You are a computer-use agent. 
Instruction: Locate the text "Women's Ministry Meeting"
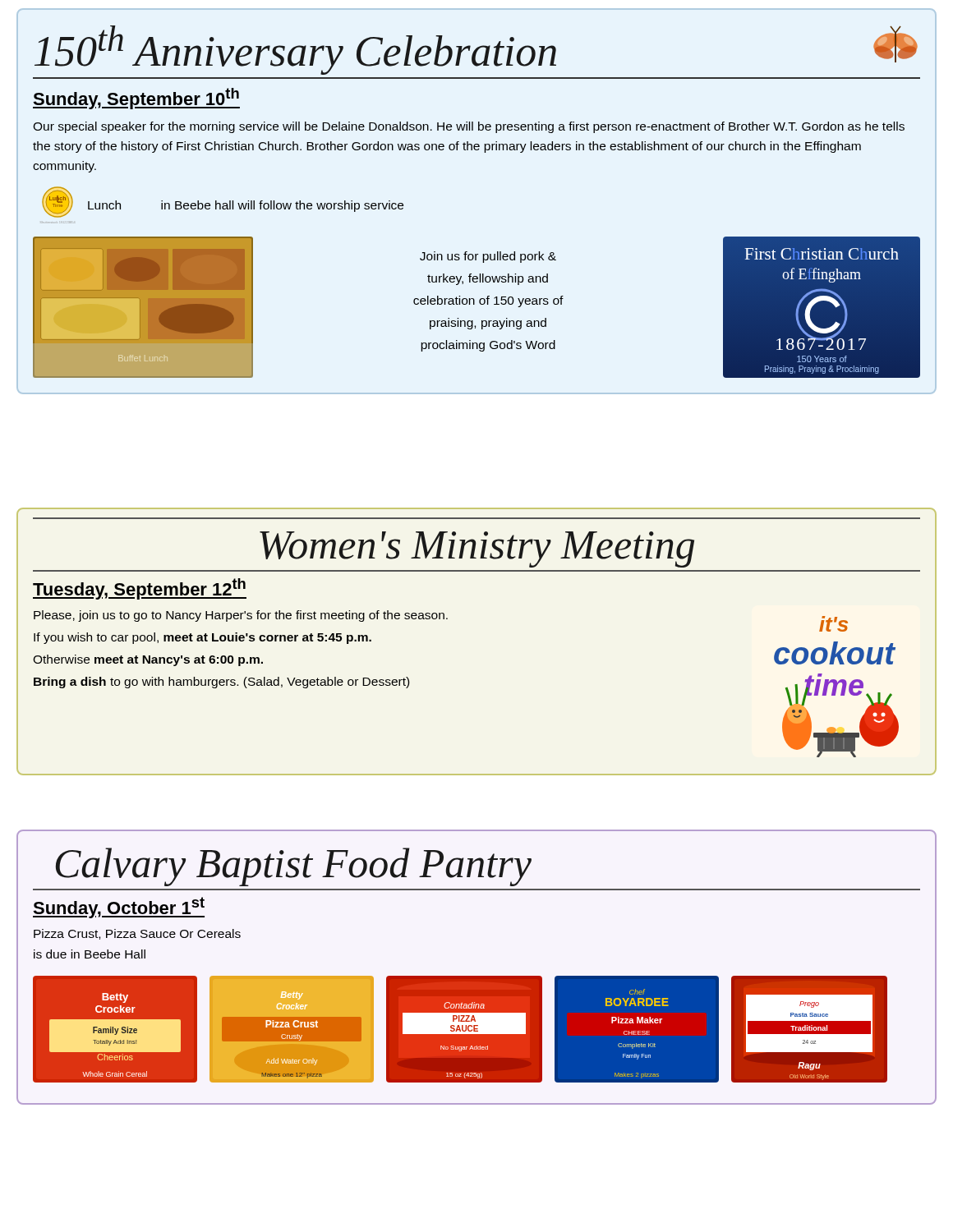pos(476,545)
